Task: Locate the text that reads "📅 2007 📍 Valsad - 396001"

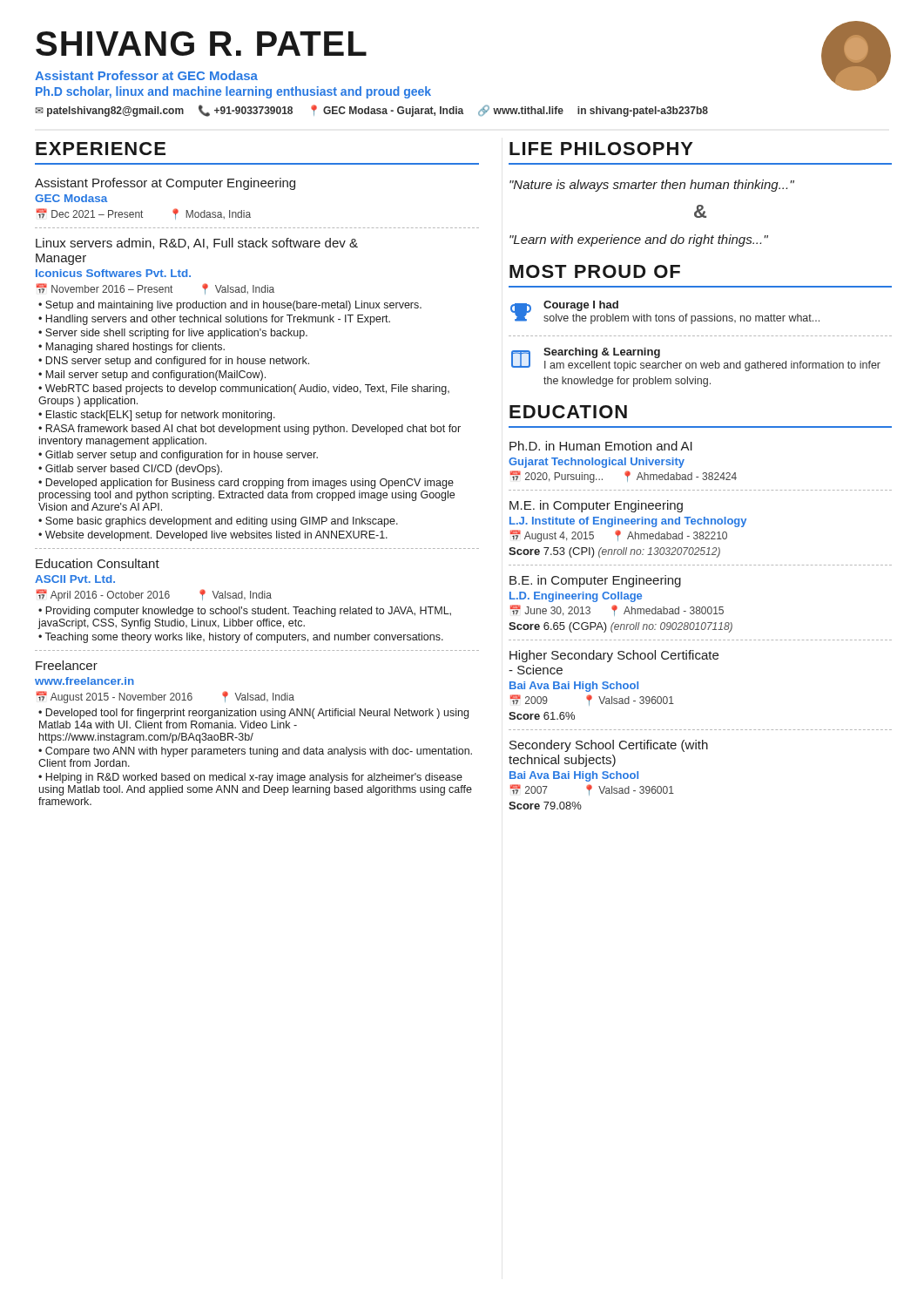Action: click(x=591, y=790)
